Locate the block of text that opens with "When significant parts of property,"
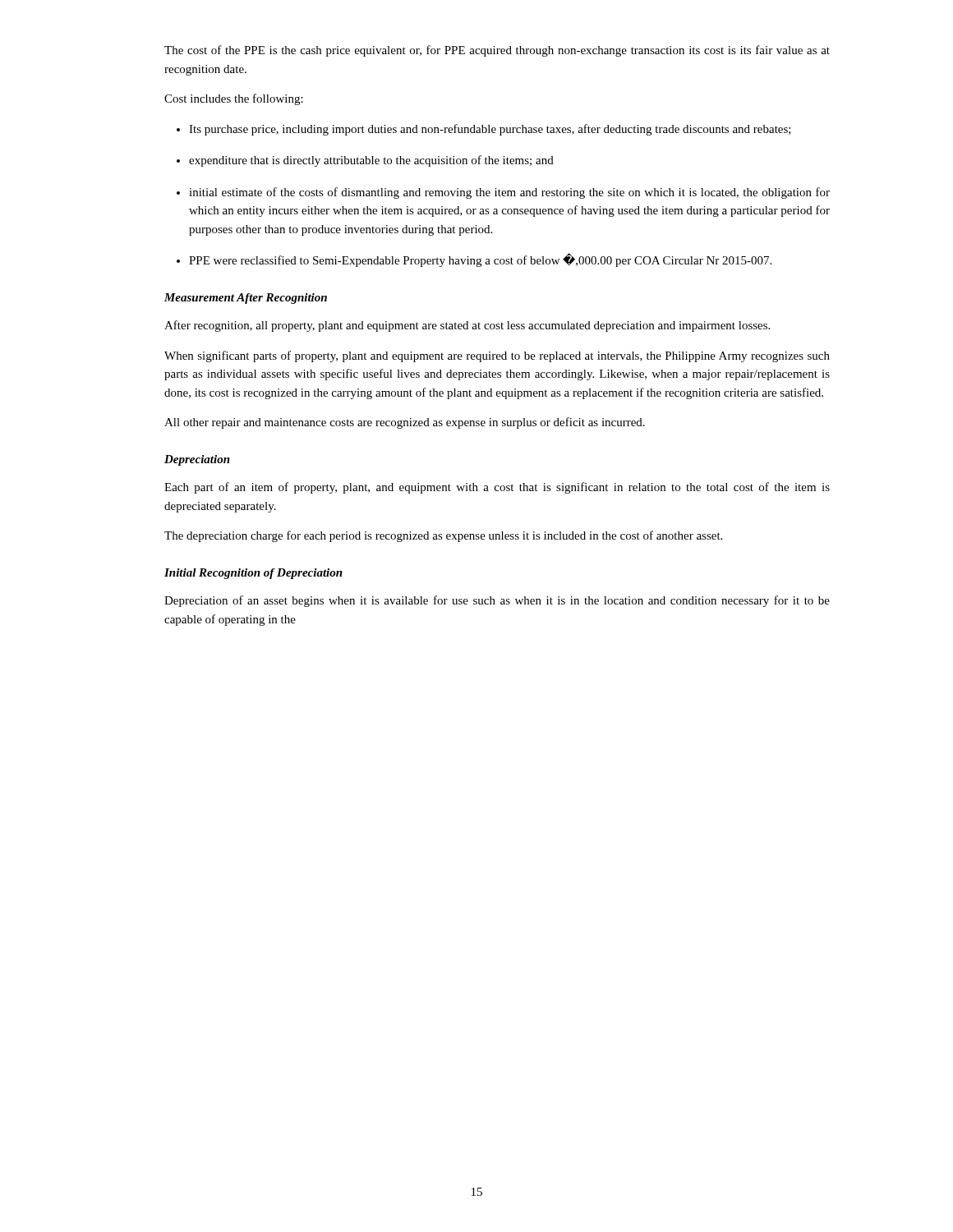Viewport: 953px width, 1232px height. (x=497, y=374)
